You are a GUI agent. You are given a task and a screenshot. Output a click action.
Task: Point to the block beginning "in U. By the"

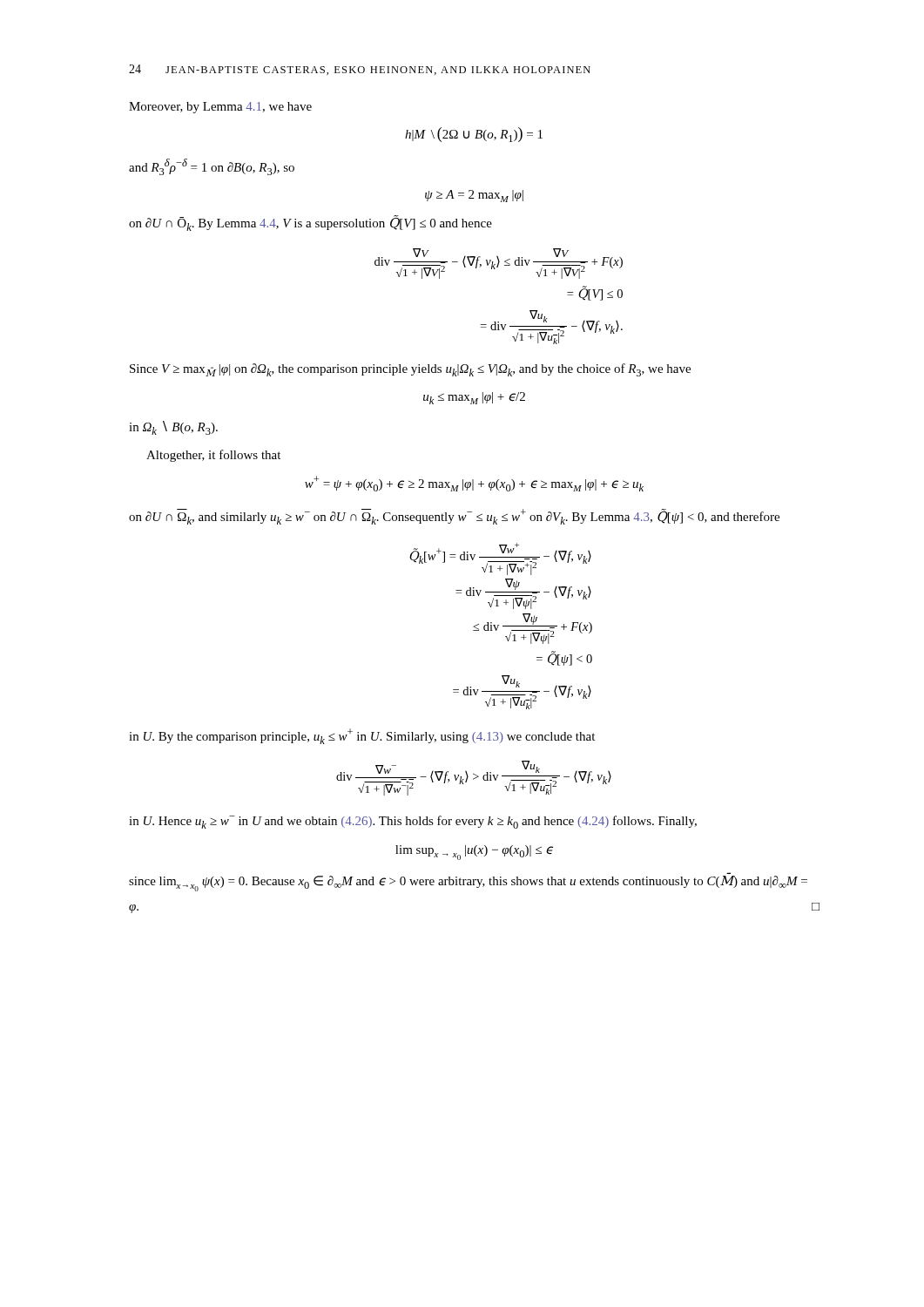coord(362,736)
